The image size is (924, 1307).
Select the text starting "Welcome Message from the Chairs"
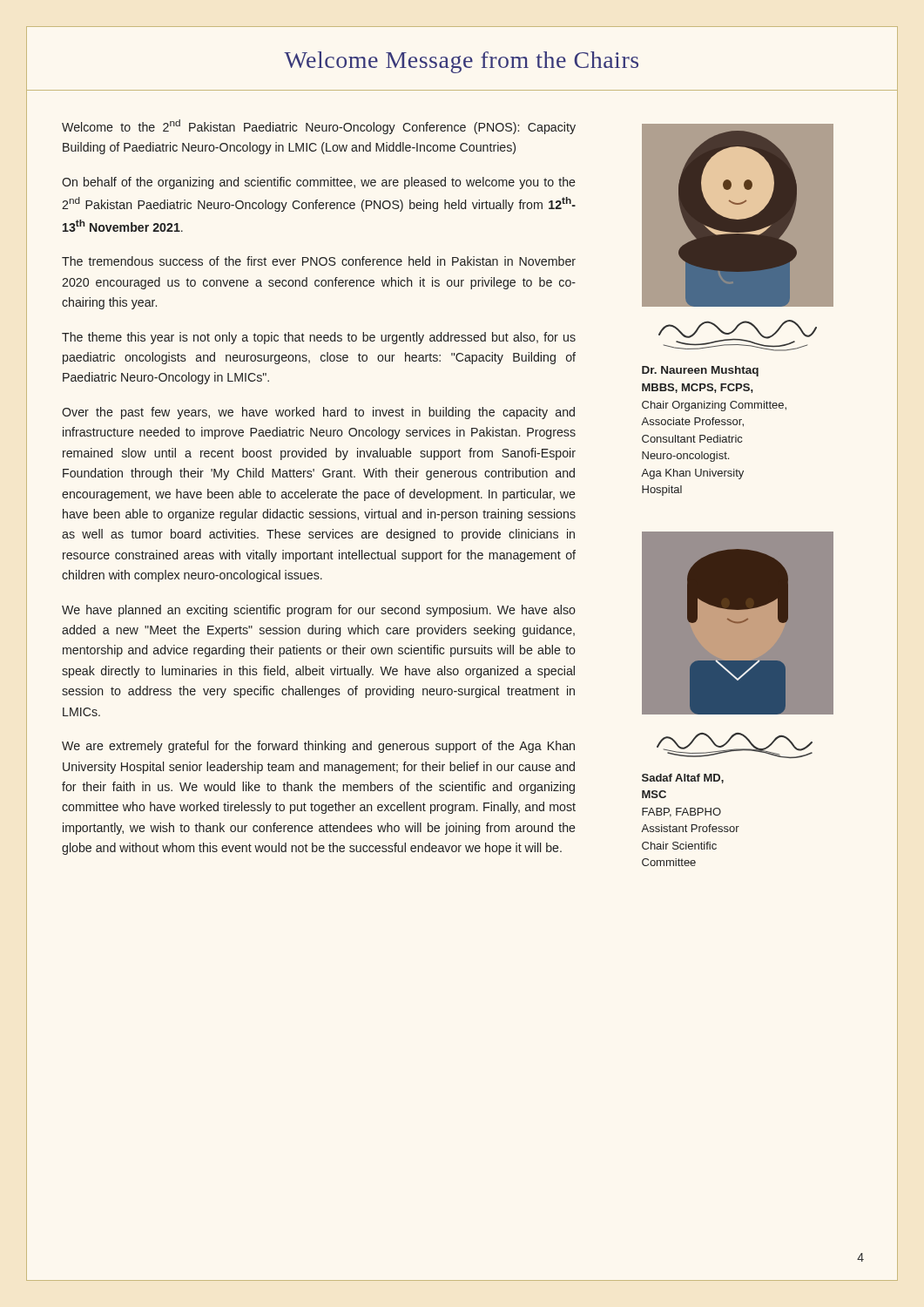pos(462,60)
